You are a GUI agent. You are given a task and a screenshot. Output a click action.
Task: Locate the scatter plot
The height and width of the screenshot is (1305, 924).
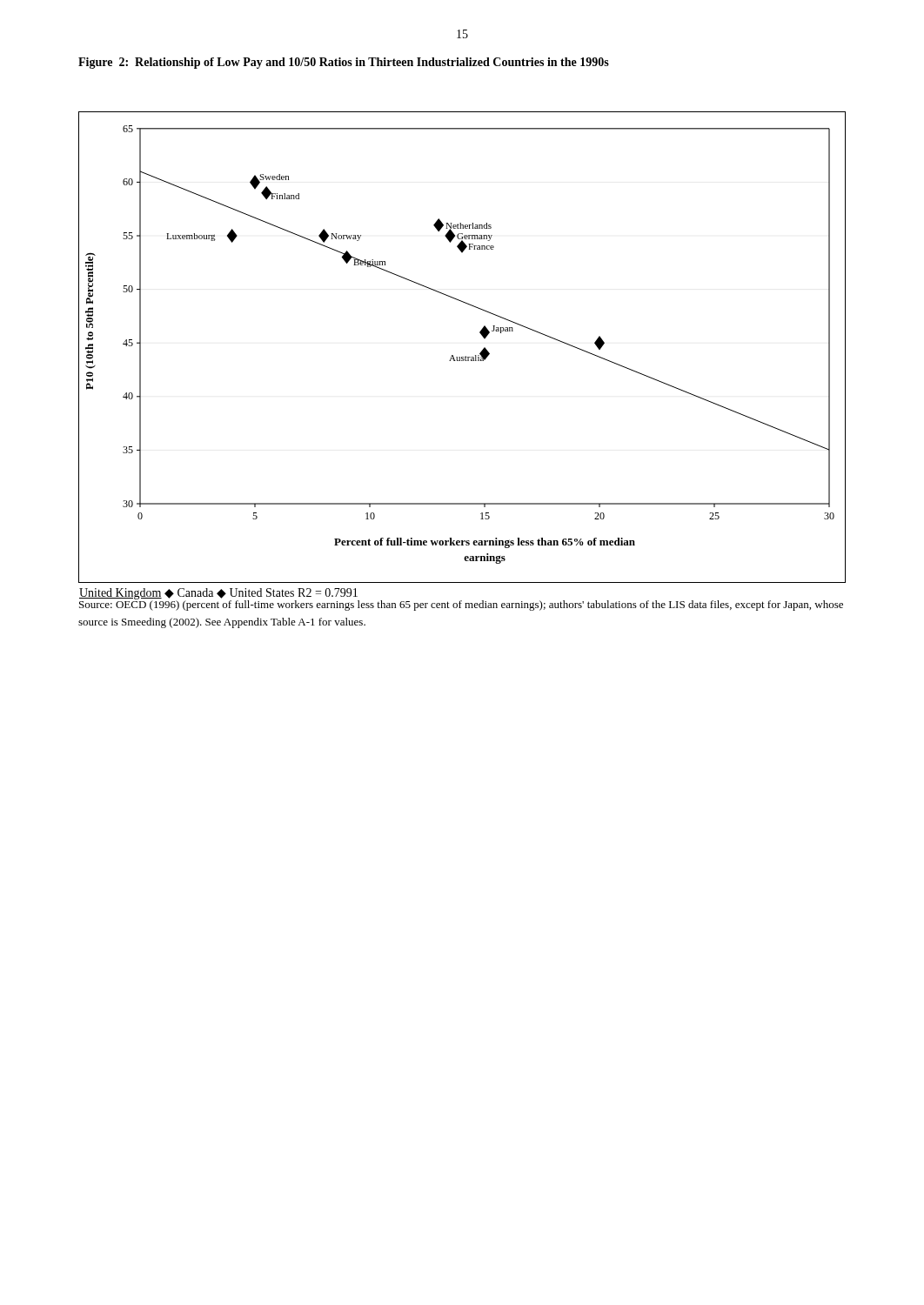(x=462, y=347)
